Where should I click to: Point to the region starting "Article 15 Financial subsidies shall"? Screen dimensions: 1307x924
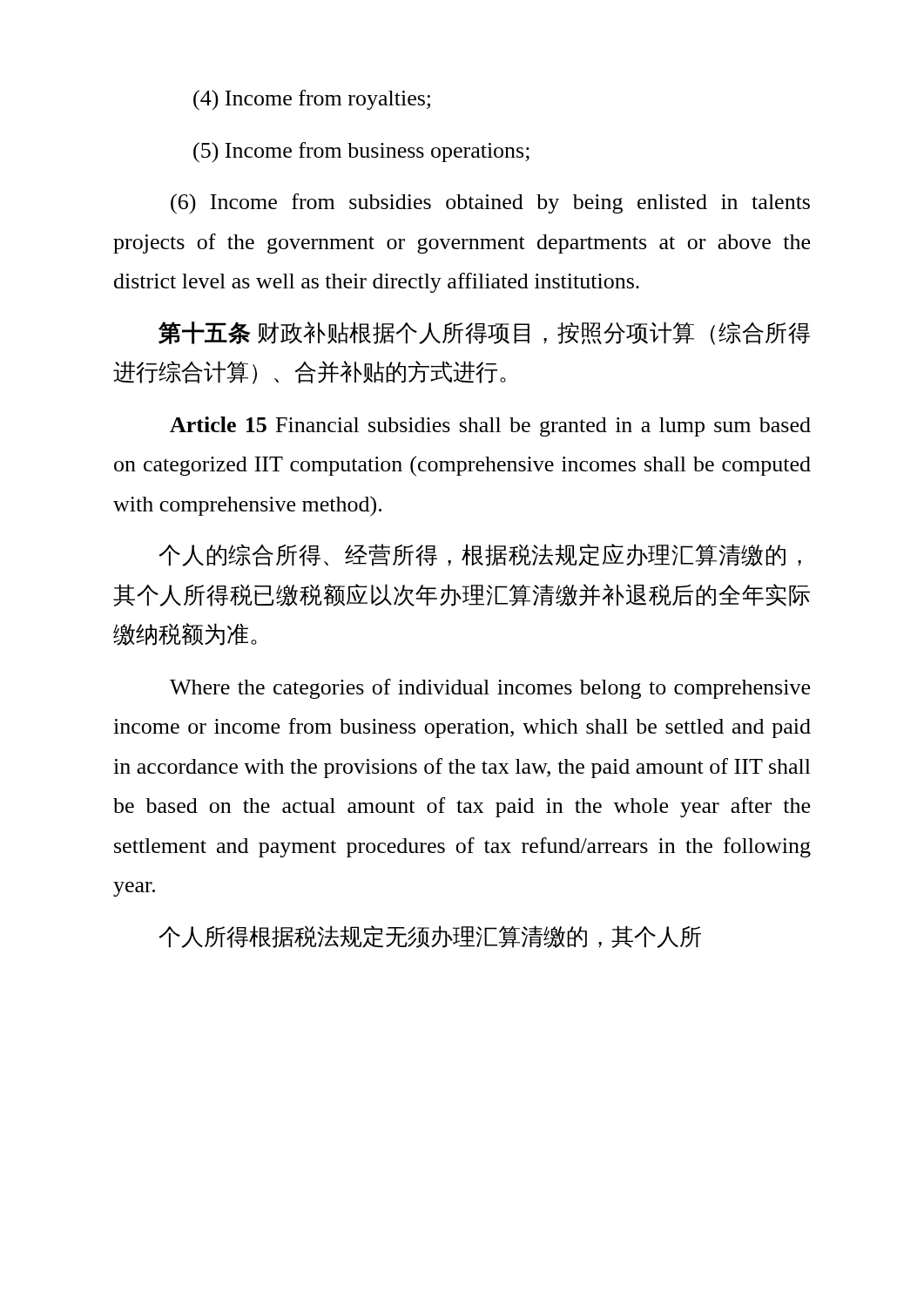click(x=462, y=464)
